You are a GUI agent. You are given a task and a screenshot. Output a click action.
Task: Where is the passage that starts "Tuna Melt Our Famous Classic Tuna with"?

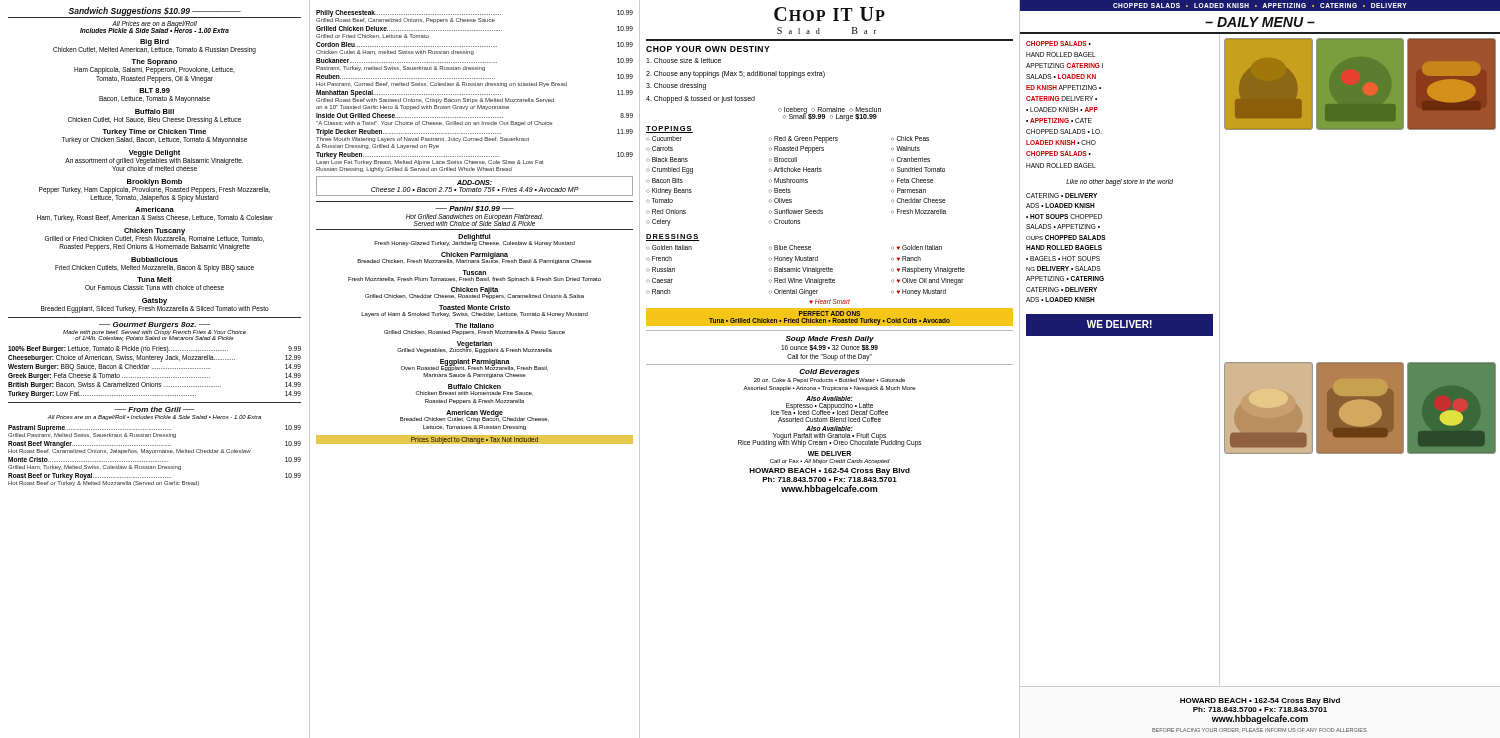pyautogui.click(x=154, y=284)
